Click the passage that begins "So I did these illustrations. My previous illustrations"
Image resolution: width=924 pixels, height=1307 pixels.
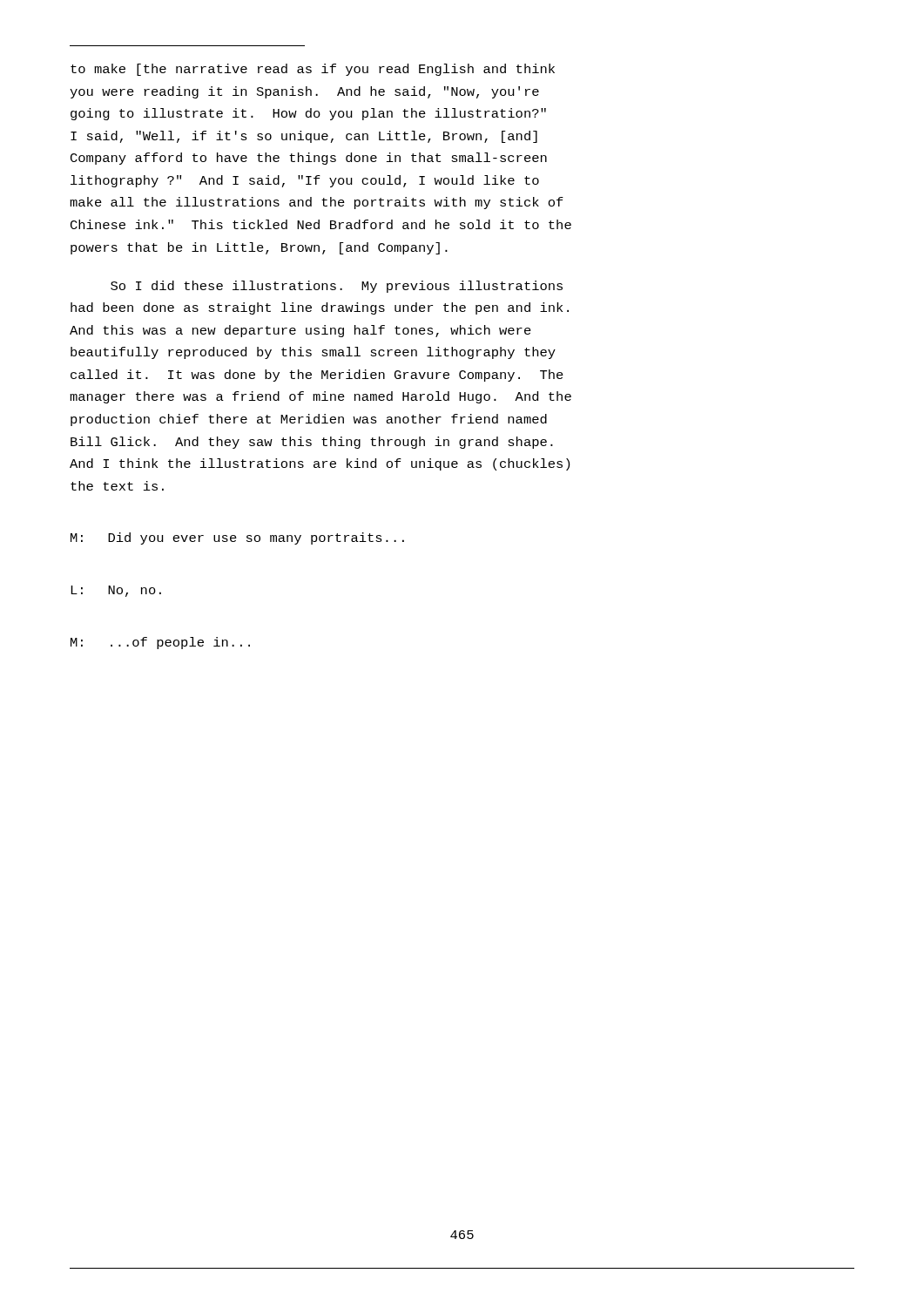click(x=321, y=387)
